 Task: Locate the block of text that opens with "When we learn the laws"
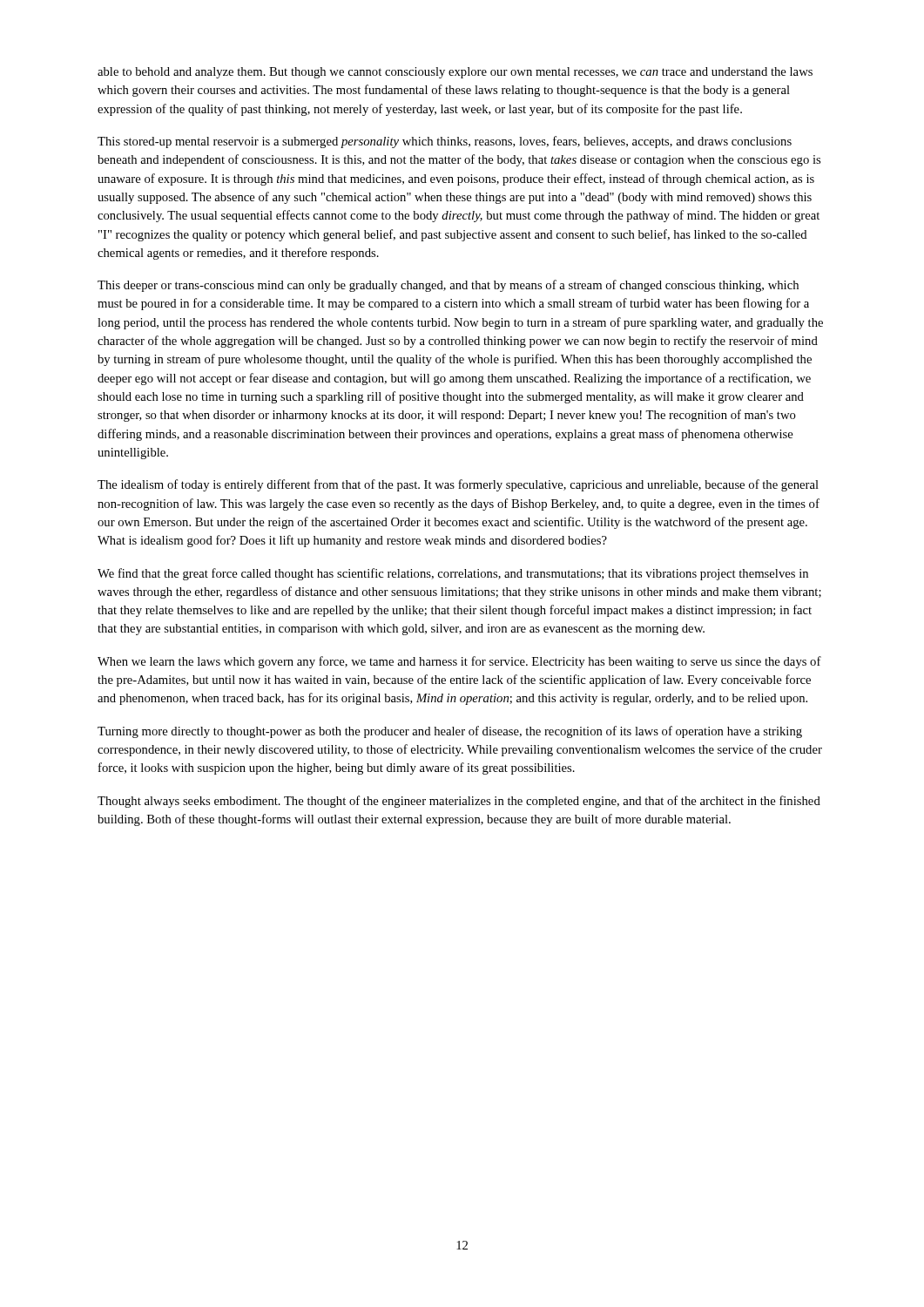tap(459, 680)
